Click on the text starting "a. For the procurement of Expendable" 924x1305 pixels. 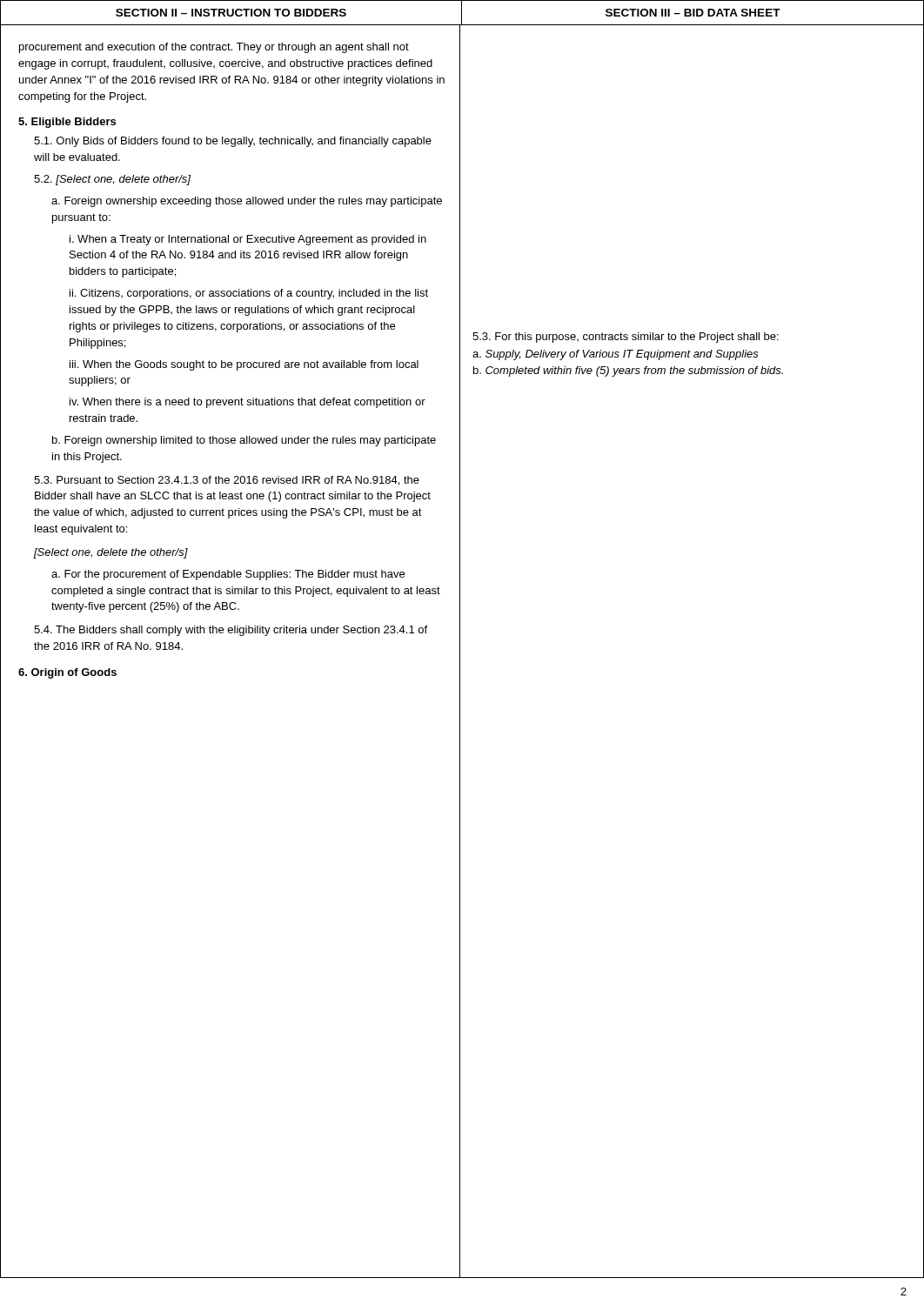[246, 590]
